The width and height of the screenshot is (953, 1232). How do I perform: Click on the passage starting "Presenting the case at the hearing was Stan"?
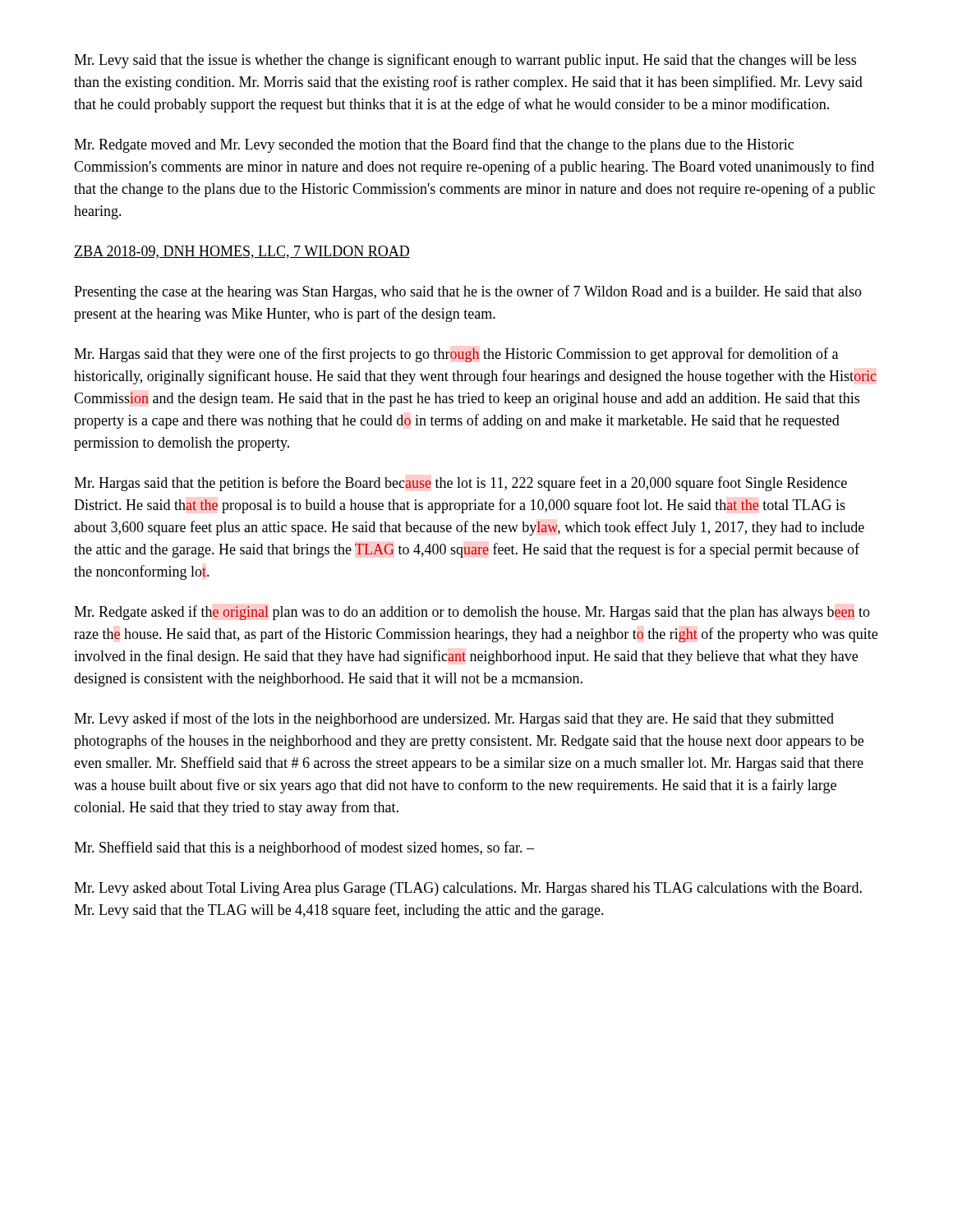pyautogui.click(x=468, y=303)
